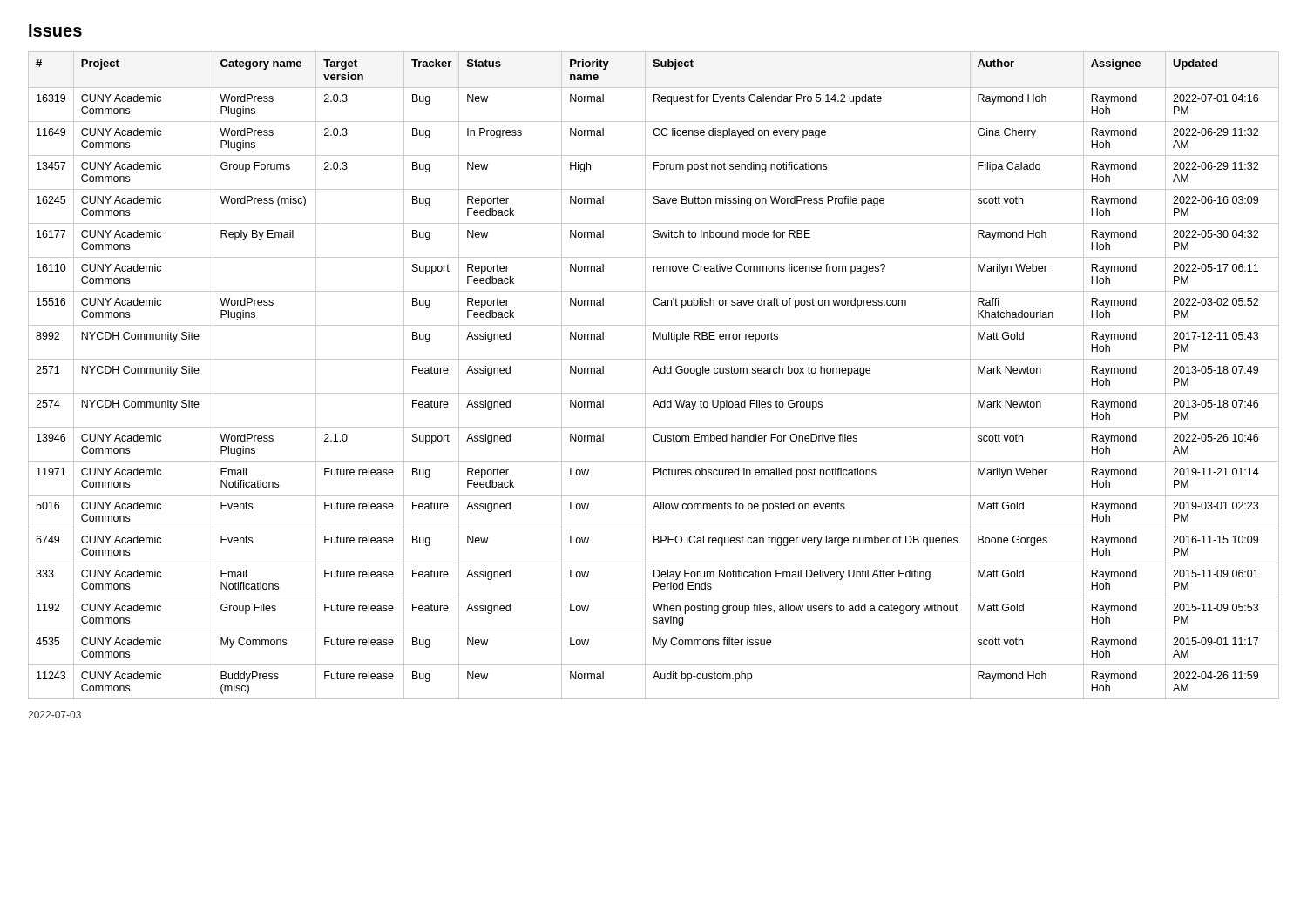The image size is (1307, 924).
Task: Click on the table containing "Future release"
Action: point(654,375)
